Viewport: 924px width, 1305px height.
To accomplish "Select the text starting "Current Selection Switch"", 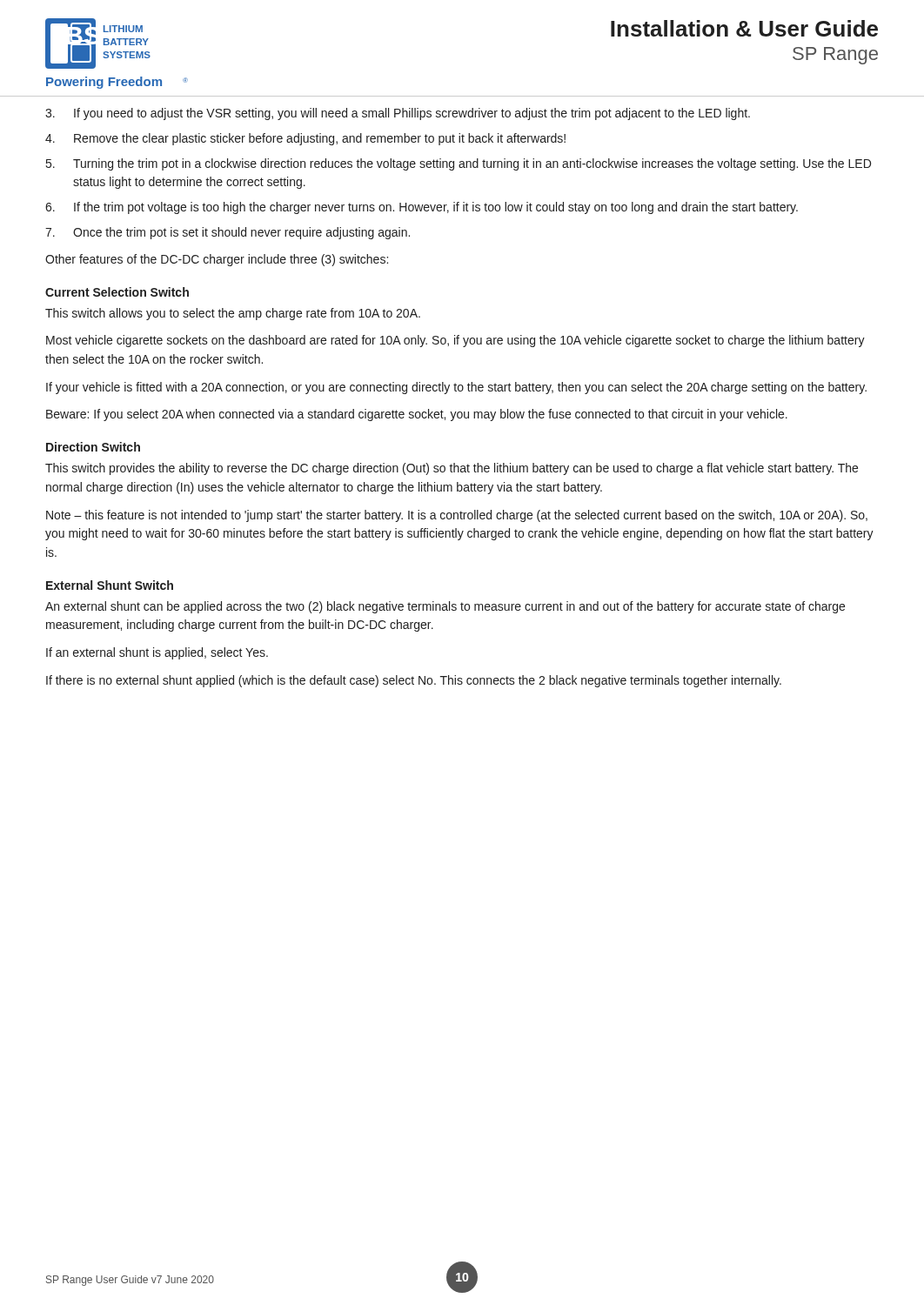I will [x=117, y=292].
